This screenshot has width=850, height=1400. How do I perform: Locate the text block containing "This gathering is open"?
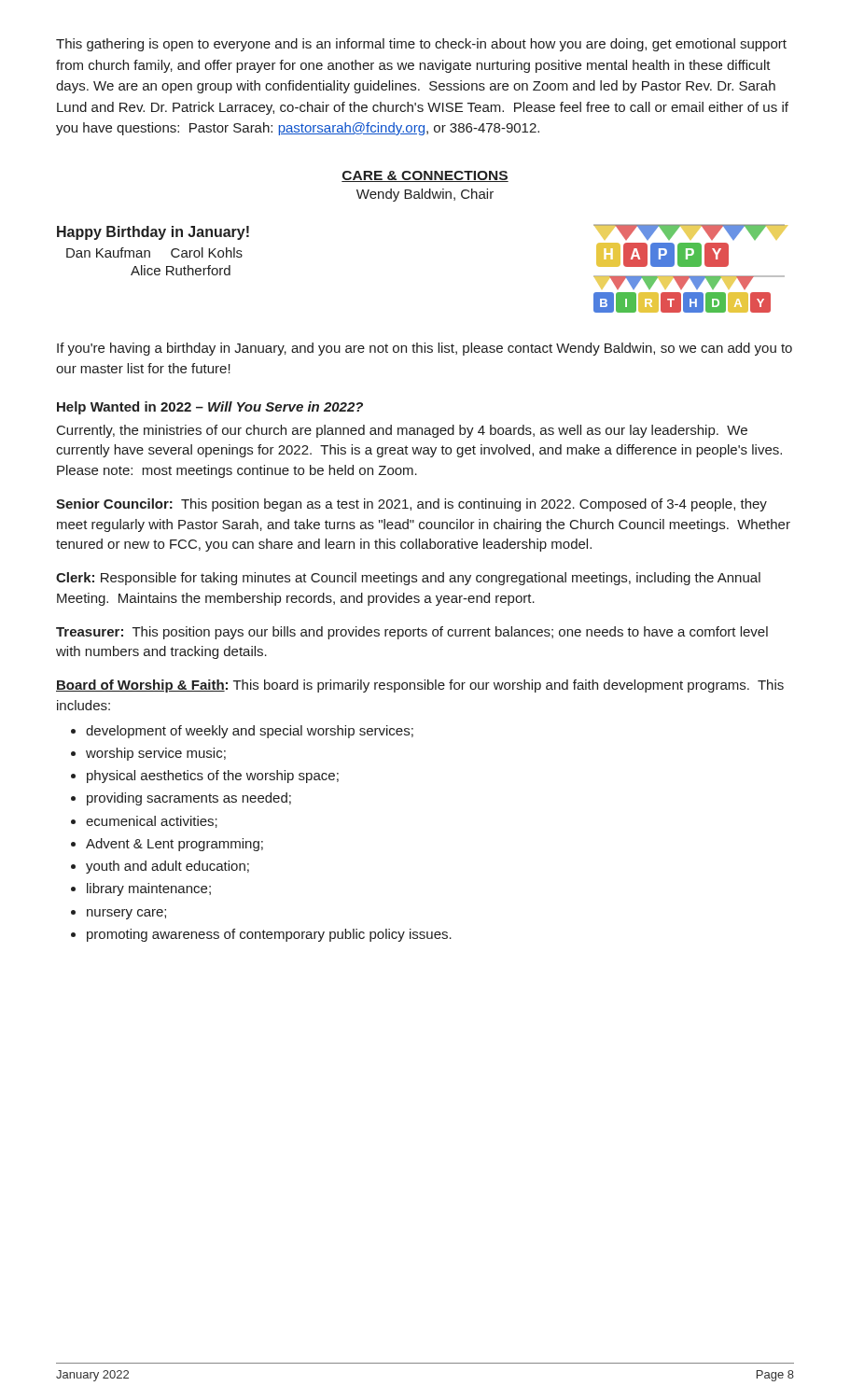[x=422, y=85]
